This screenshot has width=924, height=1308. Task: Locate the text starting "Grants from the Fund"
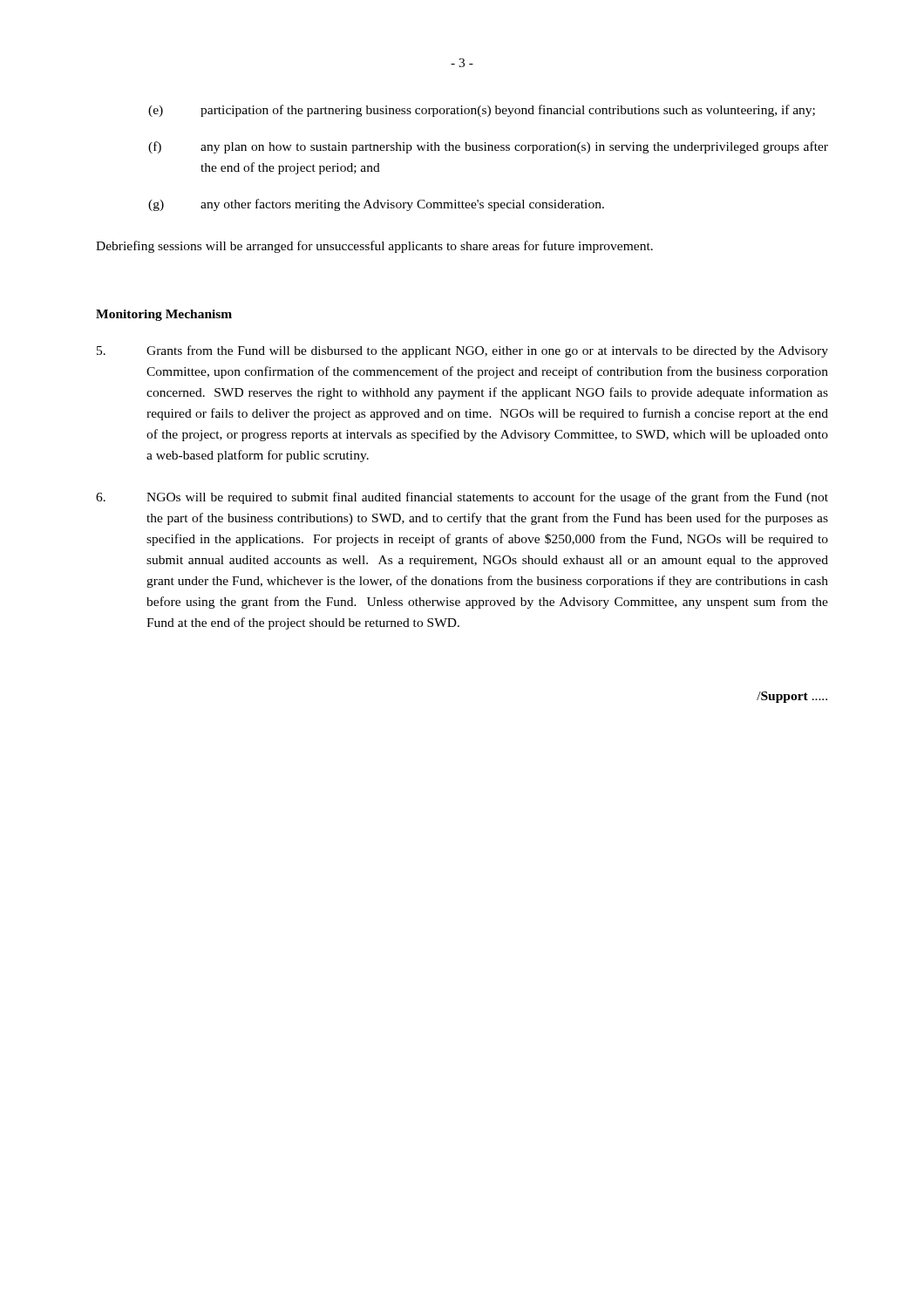(462, 403)
